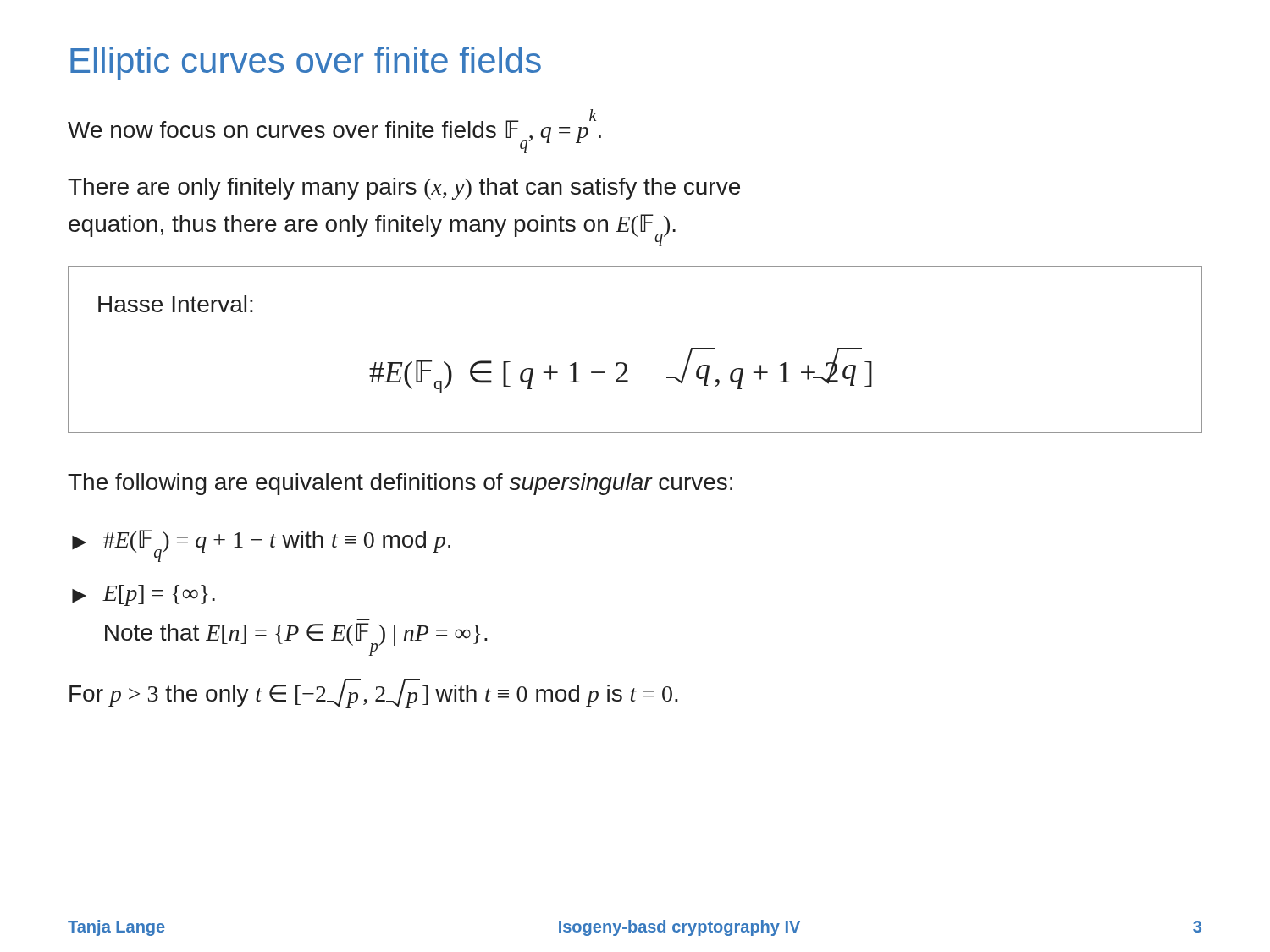Find the text block containing "For p > 3 the only"
The height and width of the screenshot is (952, 1270).
click(x=374, y=694)
